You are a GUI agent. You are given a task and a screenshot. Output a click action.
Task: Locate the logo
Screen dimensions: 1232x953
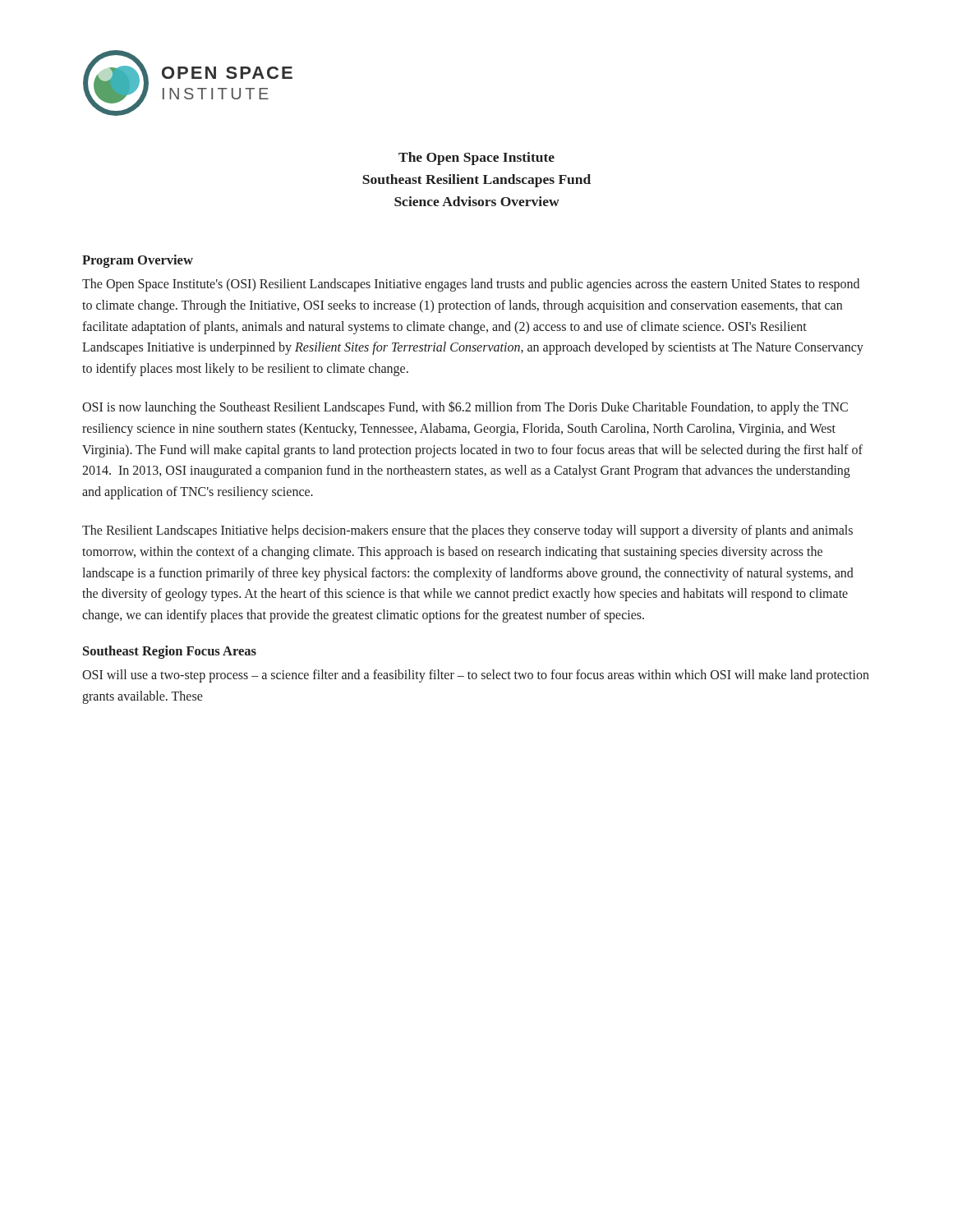(x=476, y=83)
